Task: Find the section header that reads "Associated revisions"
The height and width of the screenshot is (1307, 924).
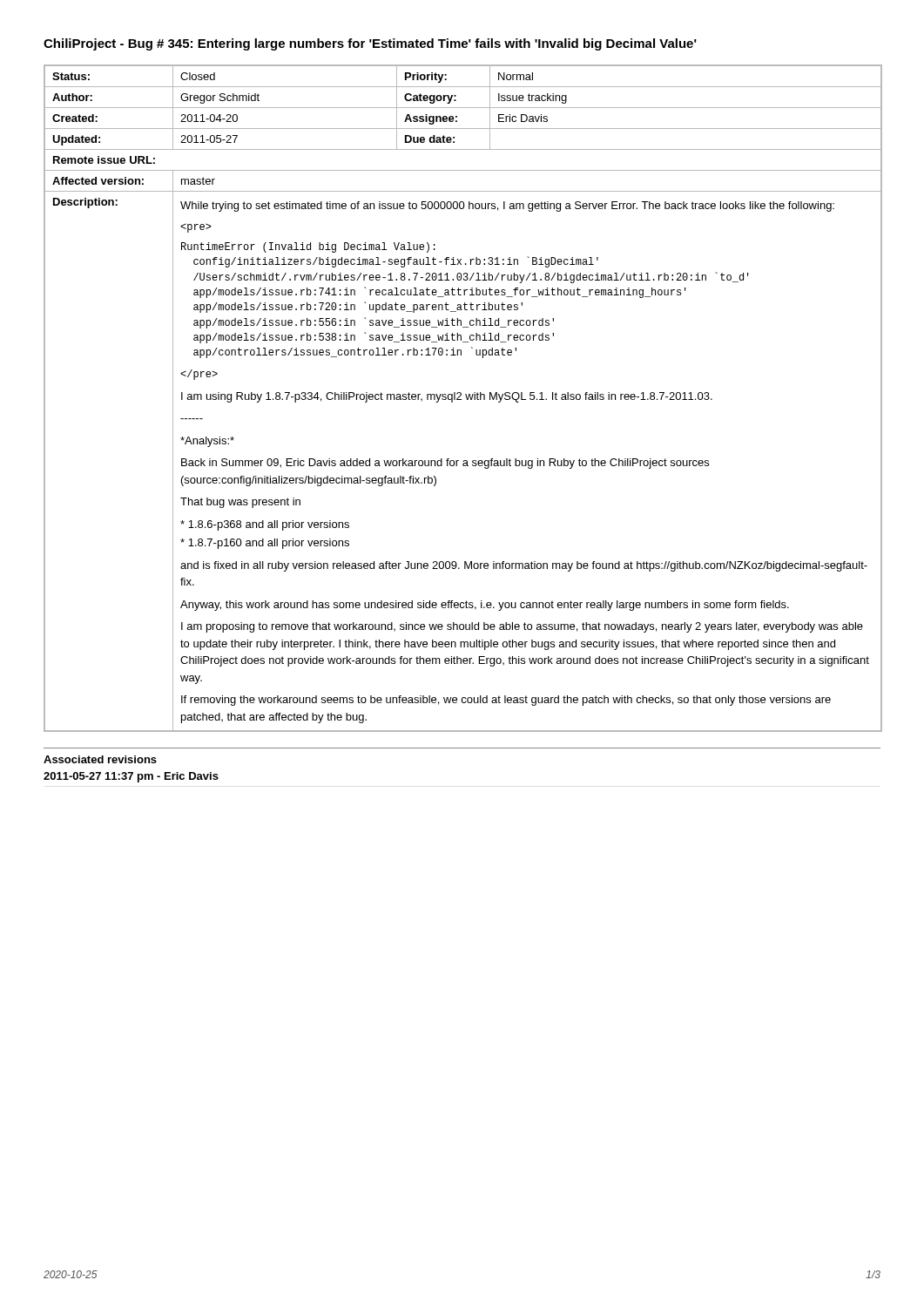Action: point(100,760)
